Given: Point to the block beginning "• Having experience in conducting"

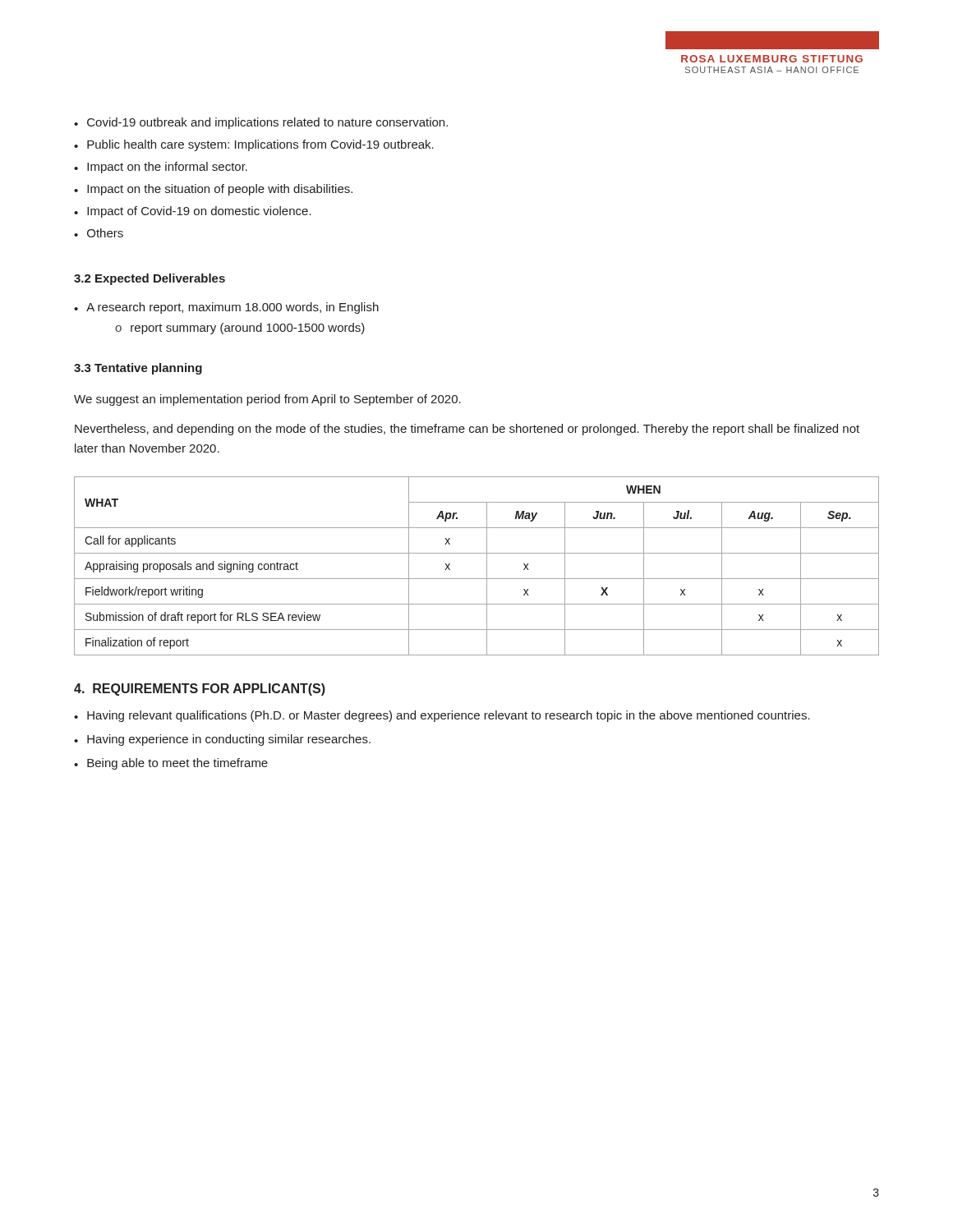Looking at the screenshot, I should (223, 740).
